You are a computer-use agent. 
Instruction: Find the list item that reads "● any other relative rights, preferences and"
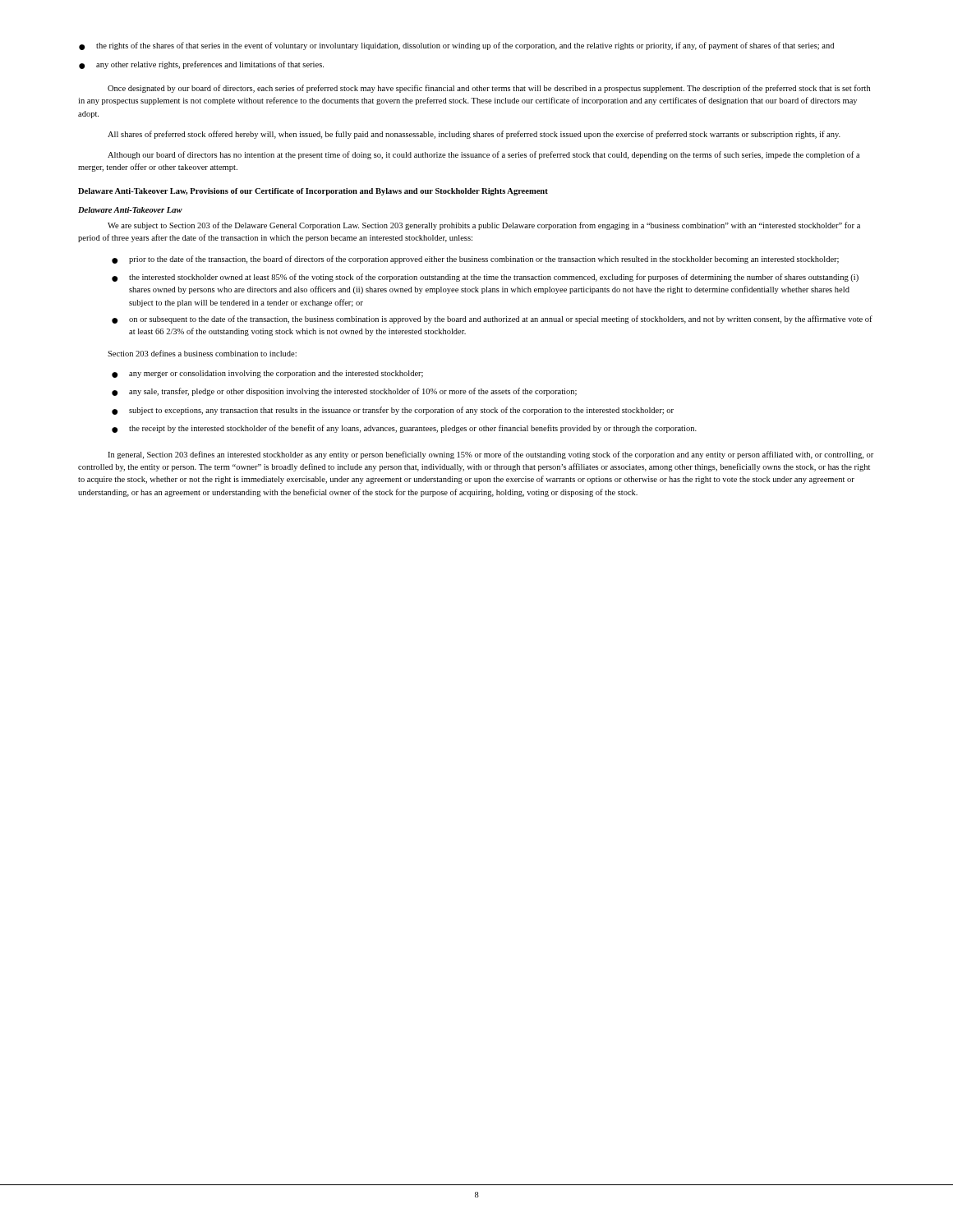201,65
